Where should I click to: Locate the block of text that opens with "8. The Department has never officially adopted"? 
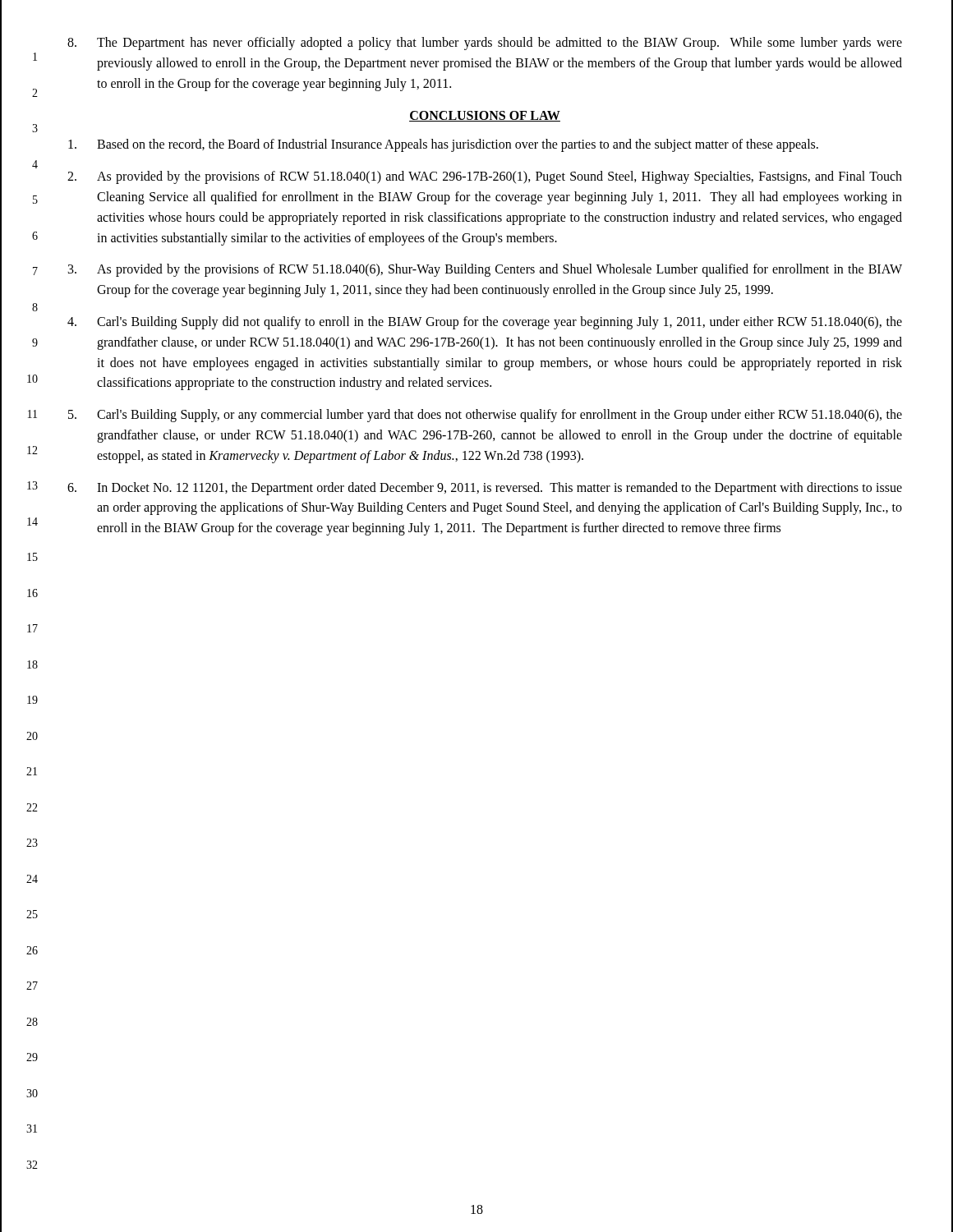click(x=485, y=63)
